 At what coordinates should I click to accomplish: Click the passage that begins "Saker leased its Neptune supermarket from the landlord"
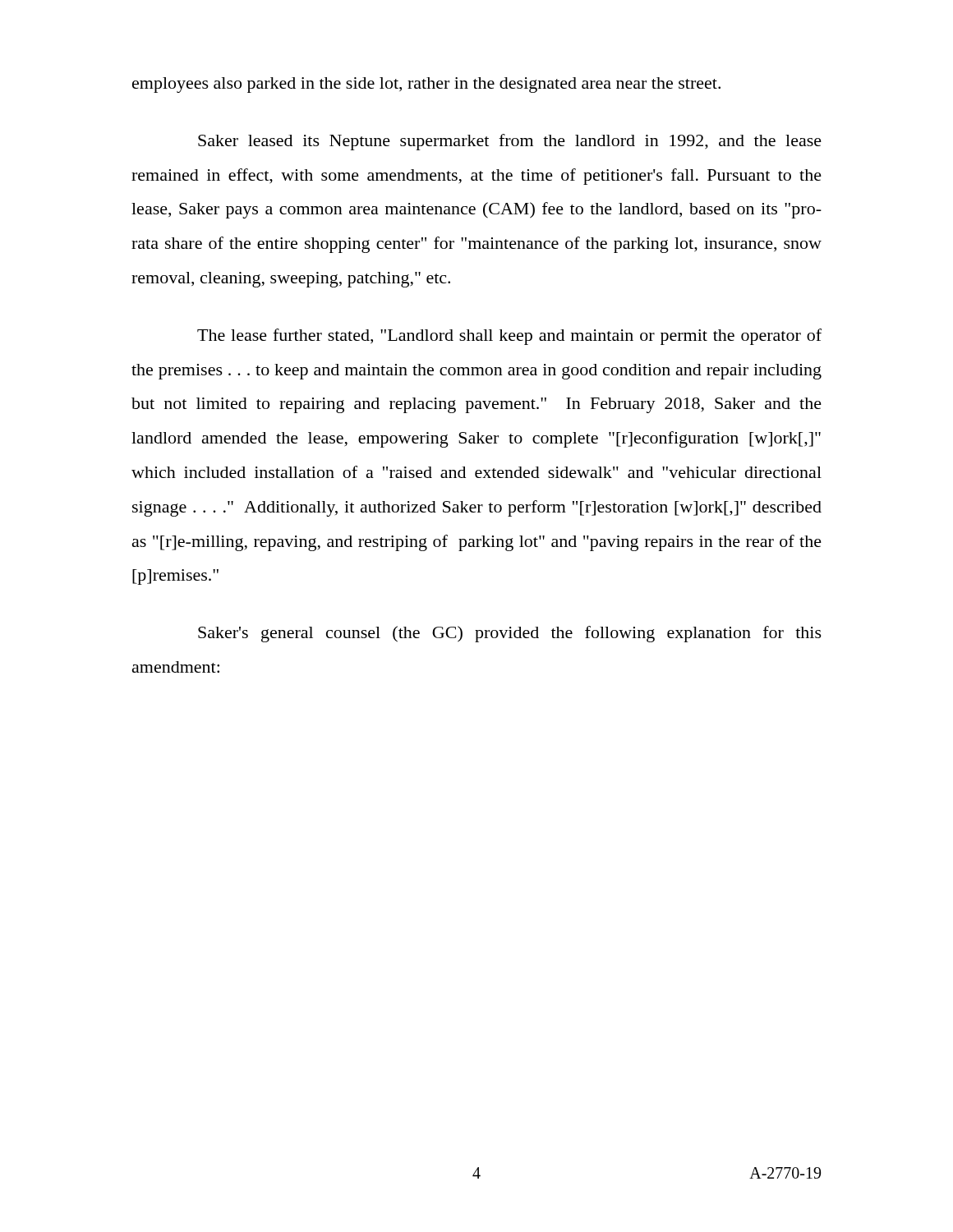point(476,209)
